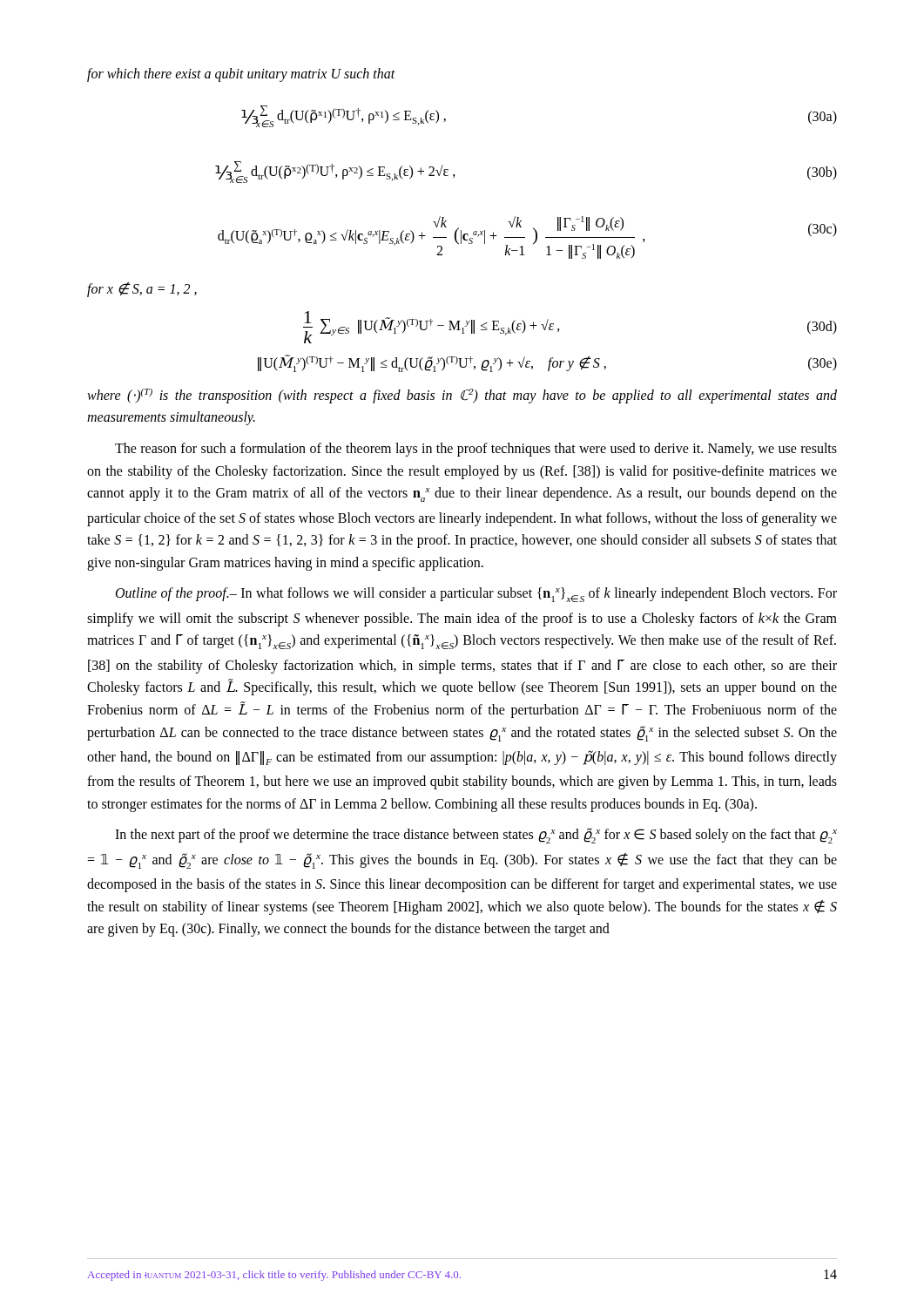Select the passage starting "⅓ ∑ x∈S dtr(U(ρ̃x1)(T)U†, ρx1) ≤"
This screenshot has height=1307, width=924.
click(x=337, y=115)
